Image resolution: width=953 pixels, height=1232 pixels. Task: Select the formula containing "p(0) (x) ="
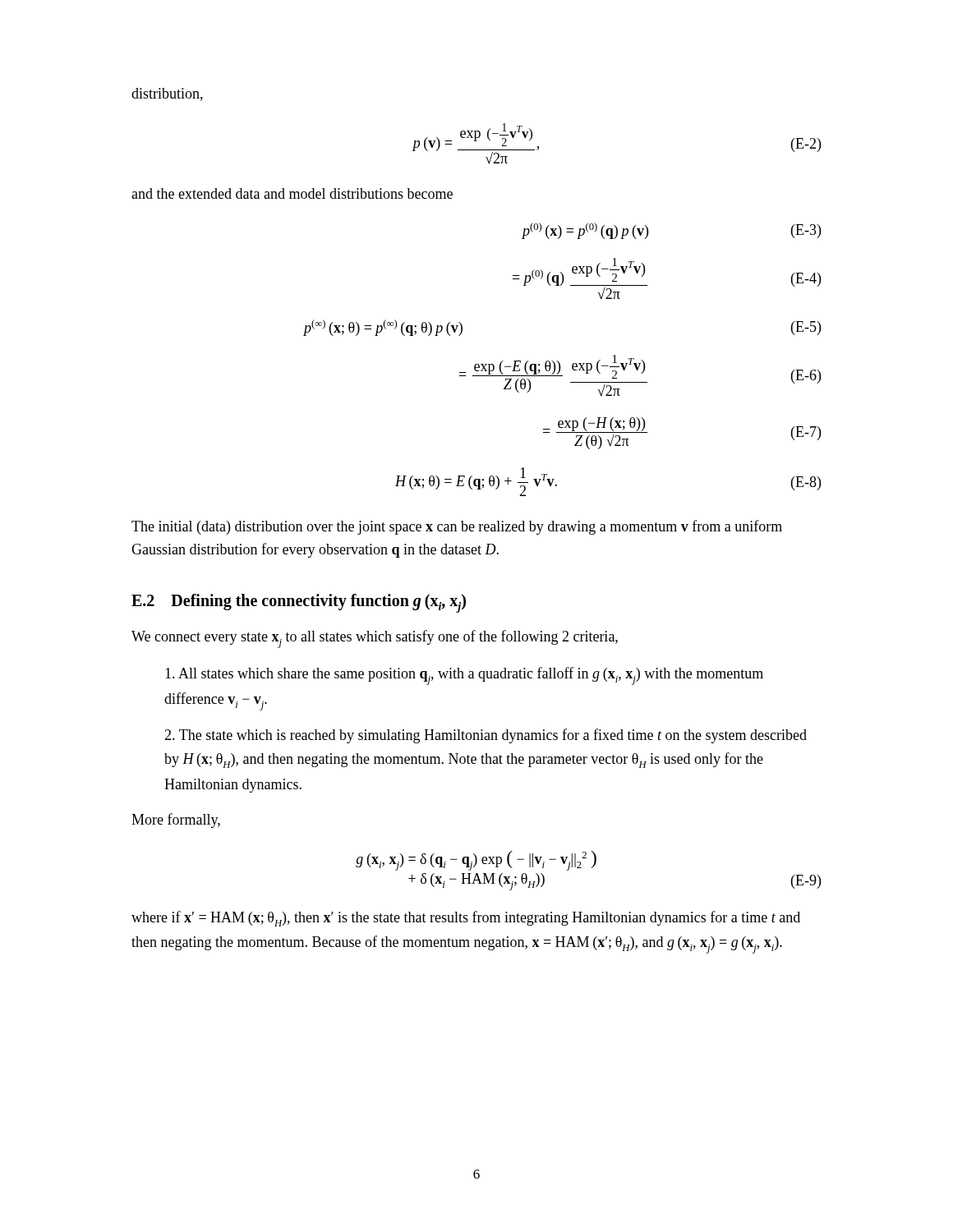coord(538,230)
